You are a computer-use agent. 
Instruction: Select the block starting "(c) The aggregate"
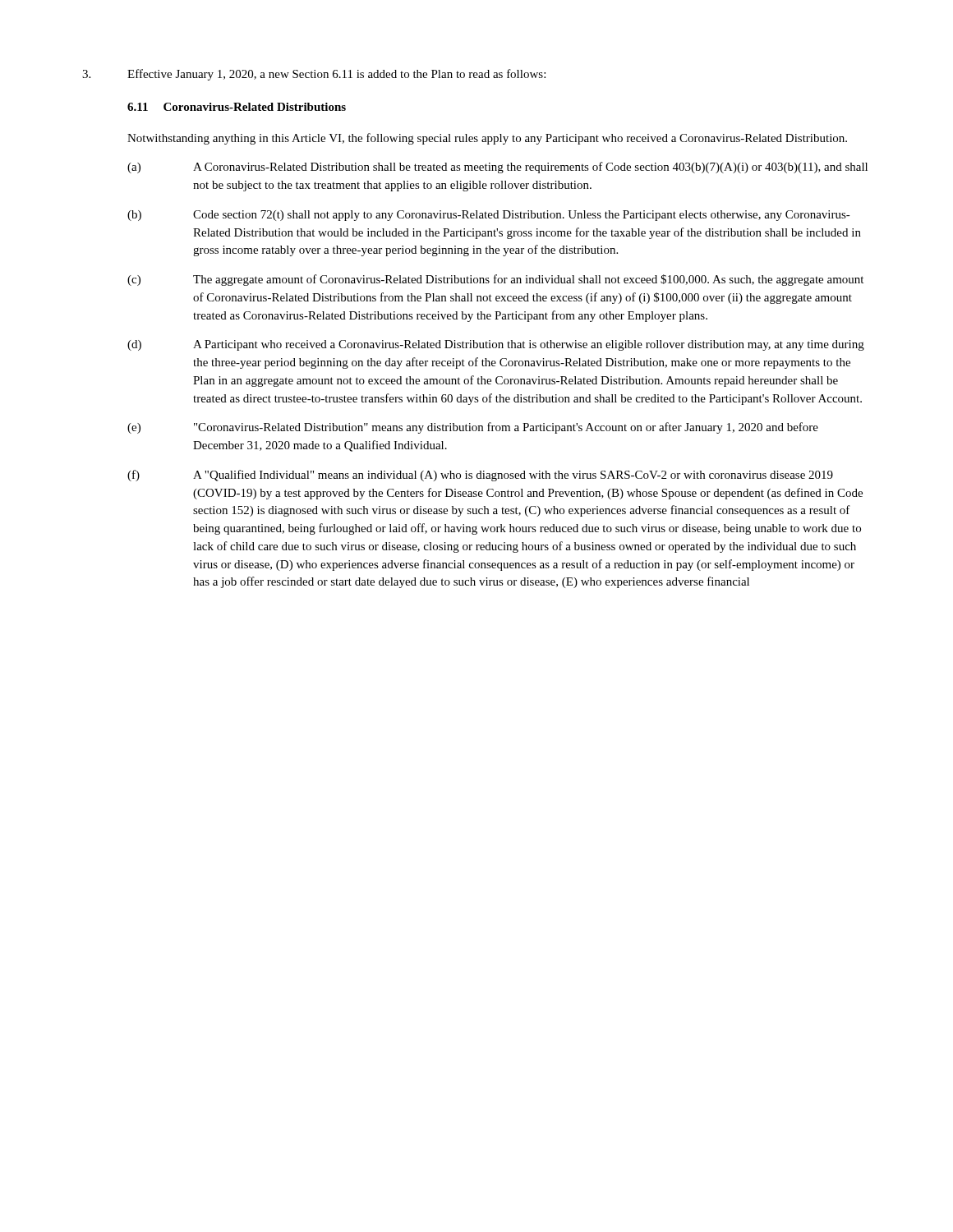[x=499, y=298]
